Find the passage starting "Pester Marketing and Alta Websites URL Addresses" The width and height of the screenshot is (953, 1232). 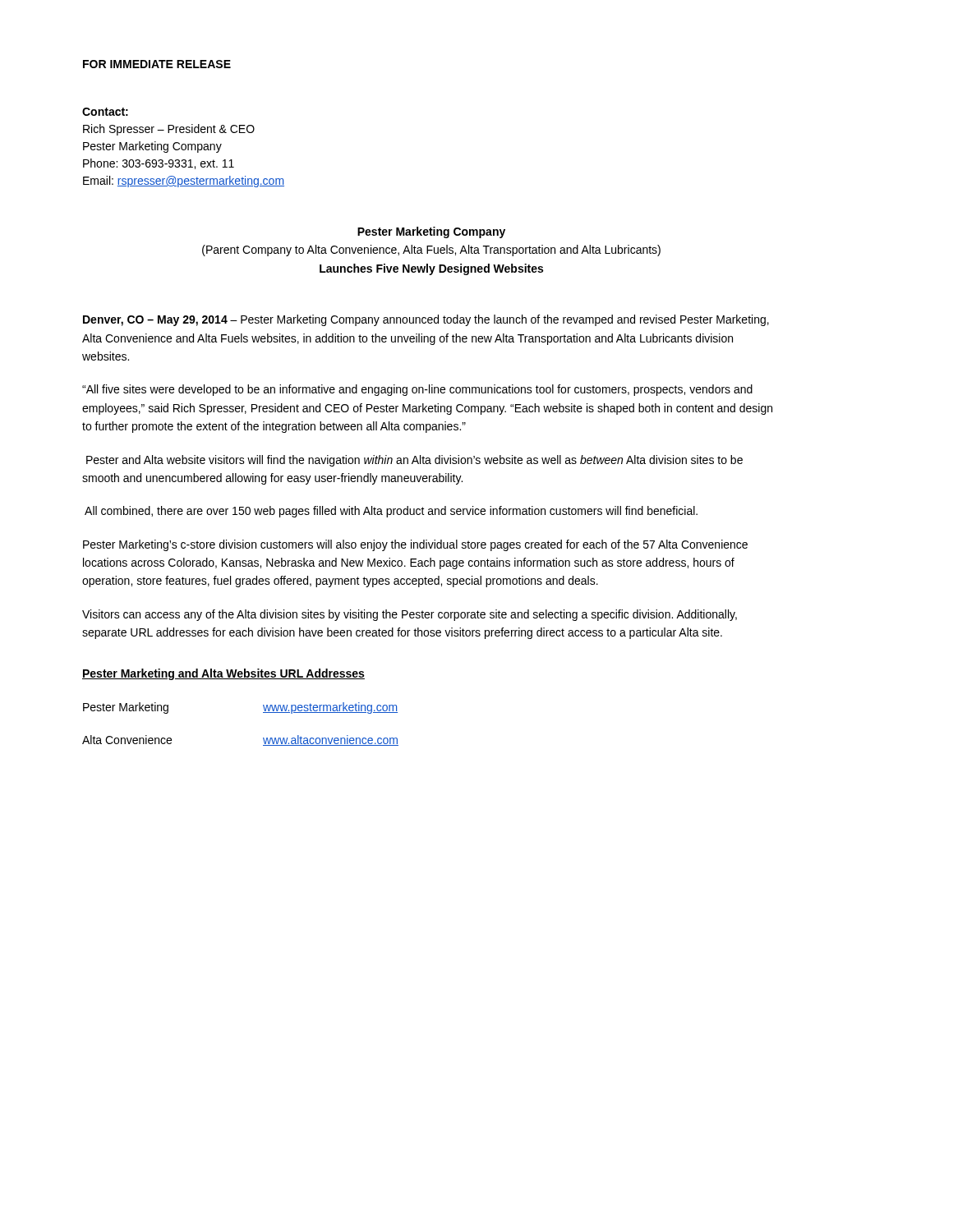coord(223,673)
